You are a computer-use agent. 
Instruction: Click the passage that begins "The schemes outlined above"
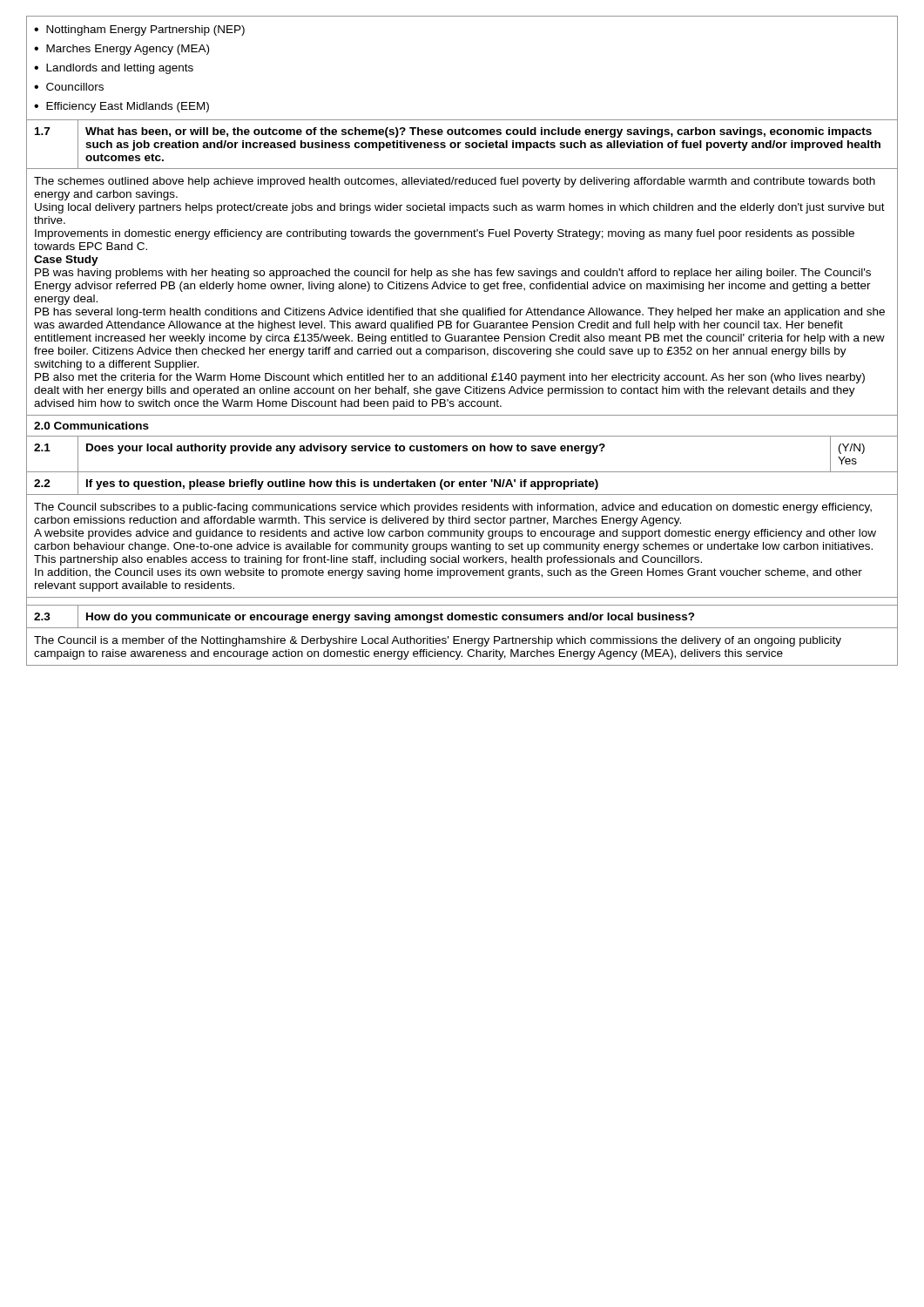click(x=460, y=292)
